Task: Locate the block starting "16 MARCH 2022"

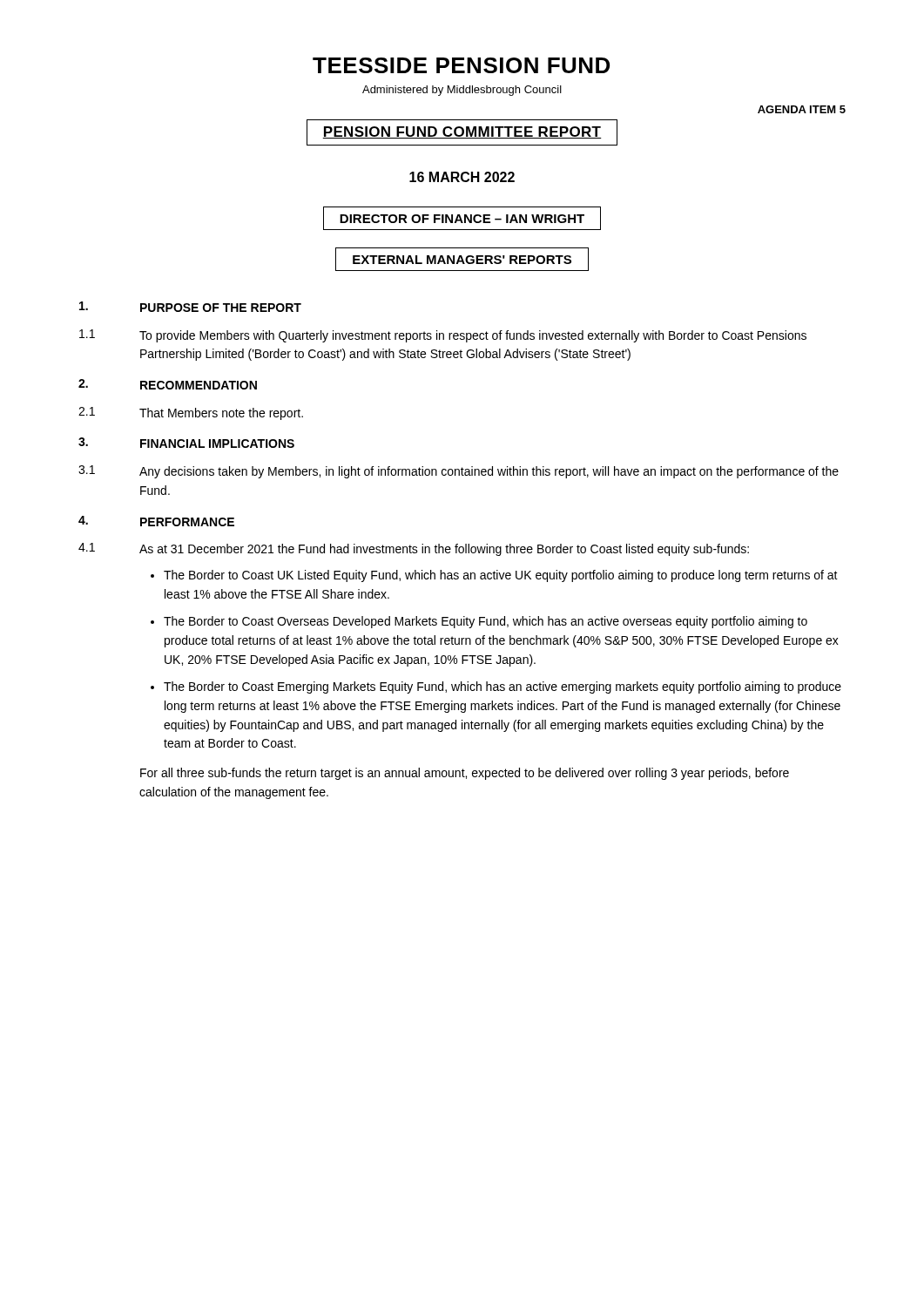Action: click(x=462, y=177)
